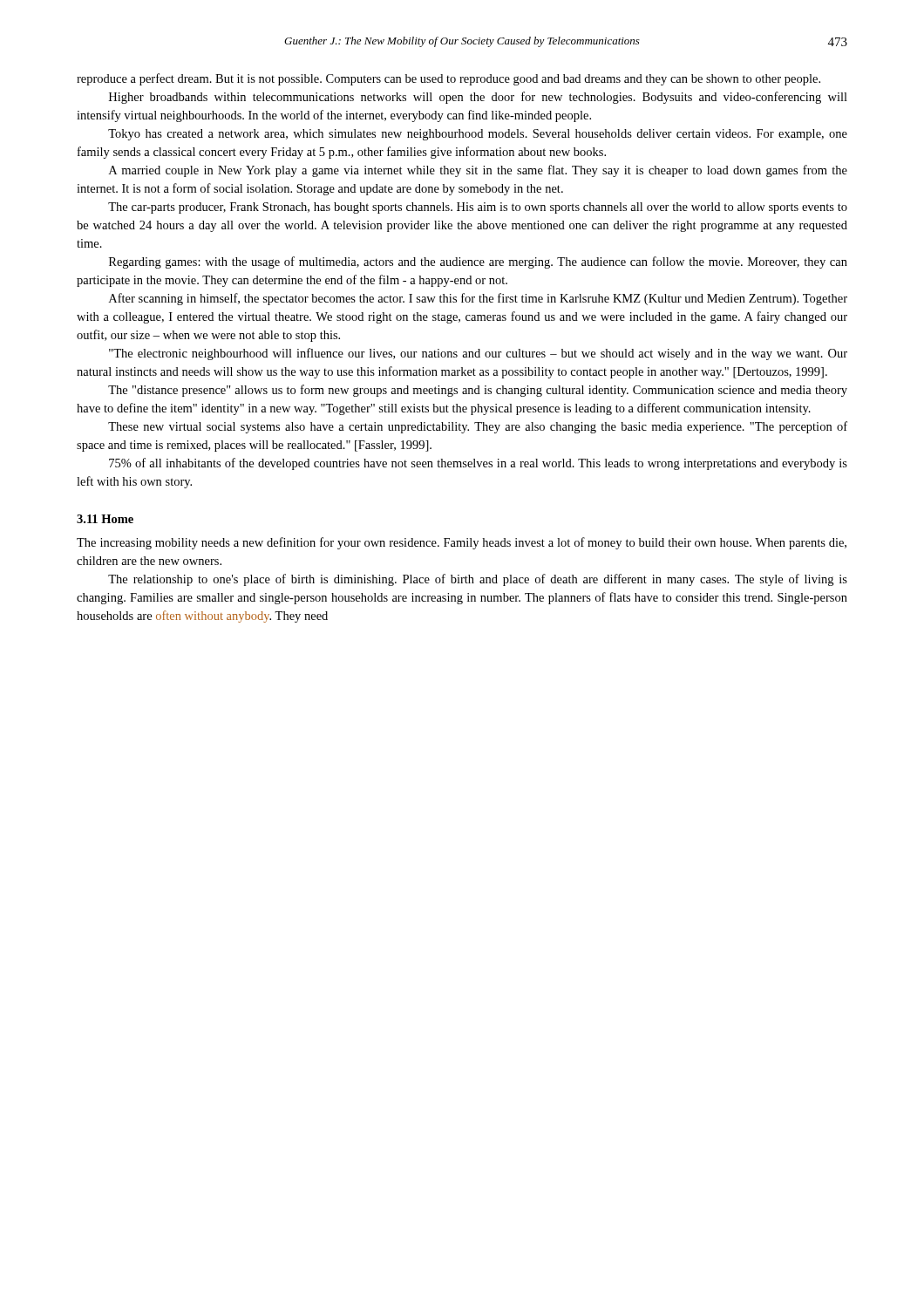The image size is (924, 1308).
Task: Locate the section header
Action: [105, 519]
